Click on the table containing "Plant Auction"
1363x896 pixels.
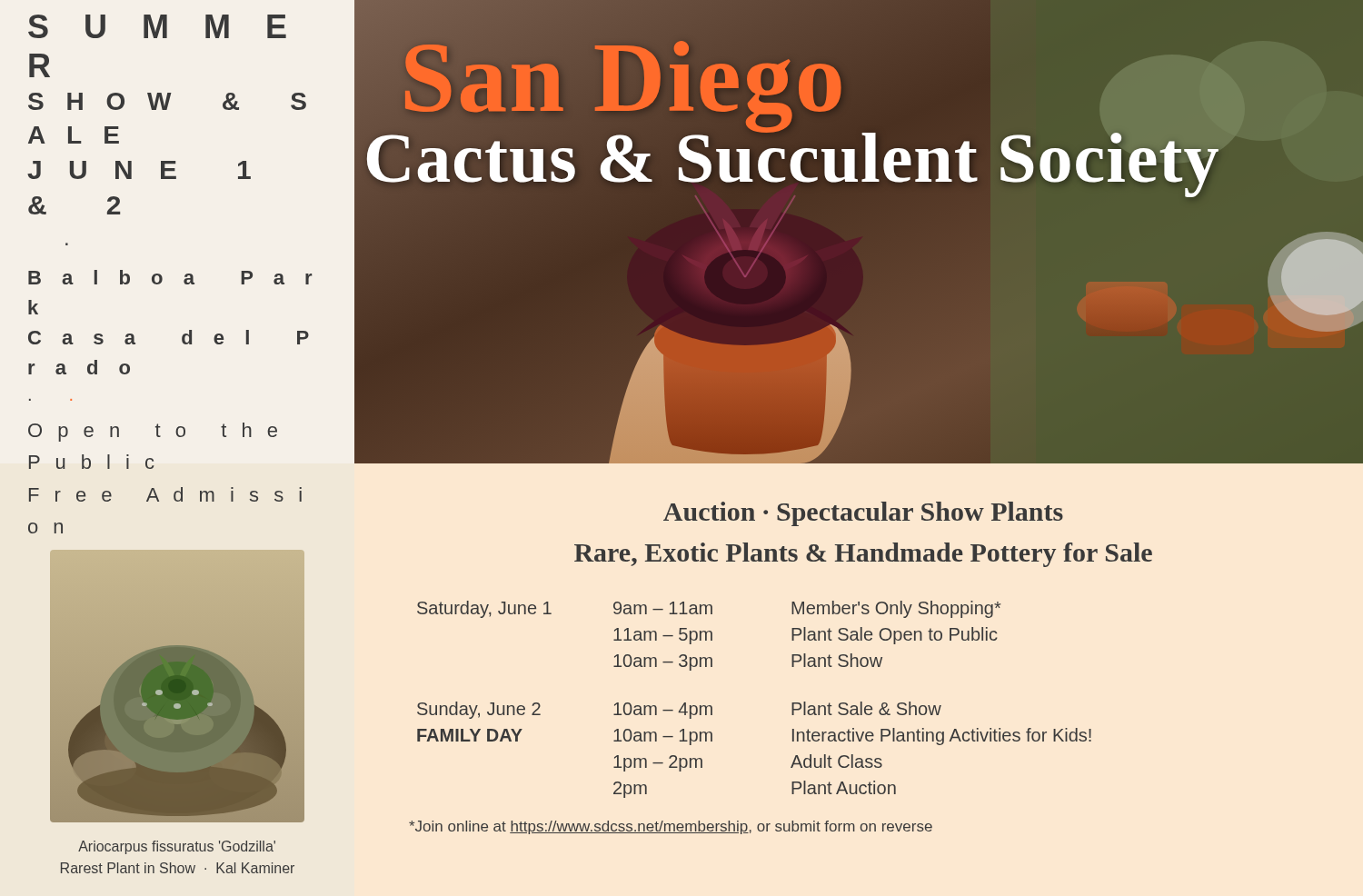pos(863,698)
